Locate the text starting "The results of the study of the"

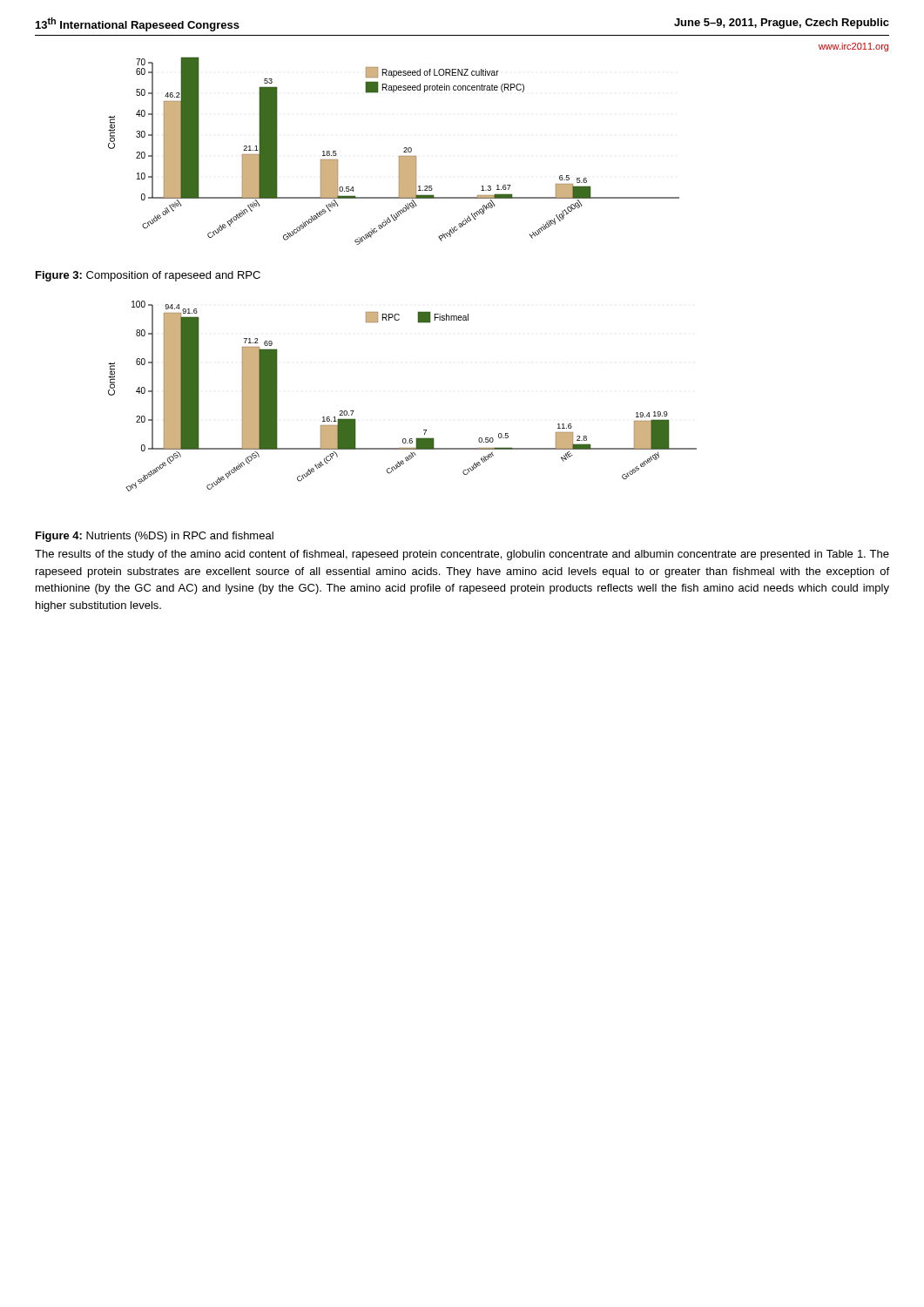pyautogui.click(x=462, y=579)
